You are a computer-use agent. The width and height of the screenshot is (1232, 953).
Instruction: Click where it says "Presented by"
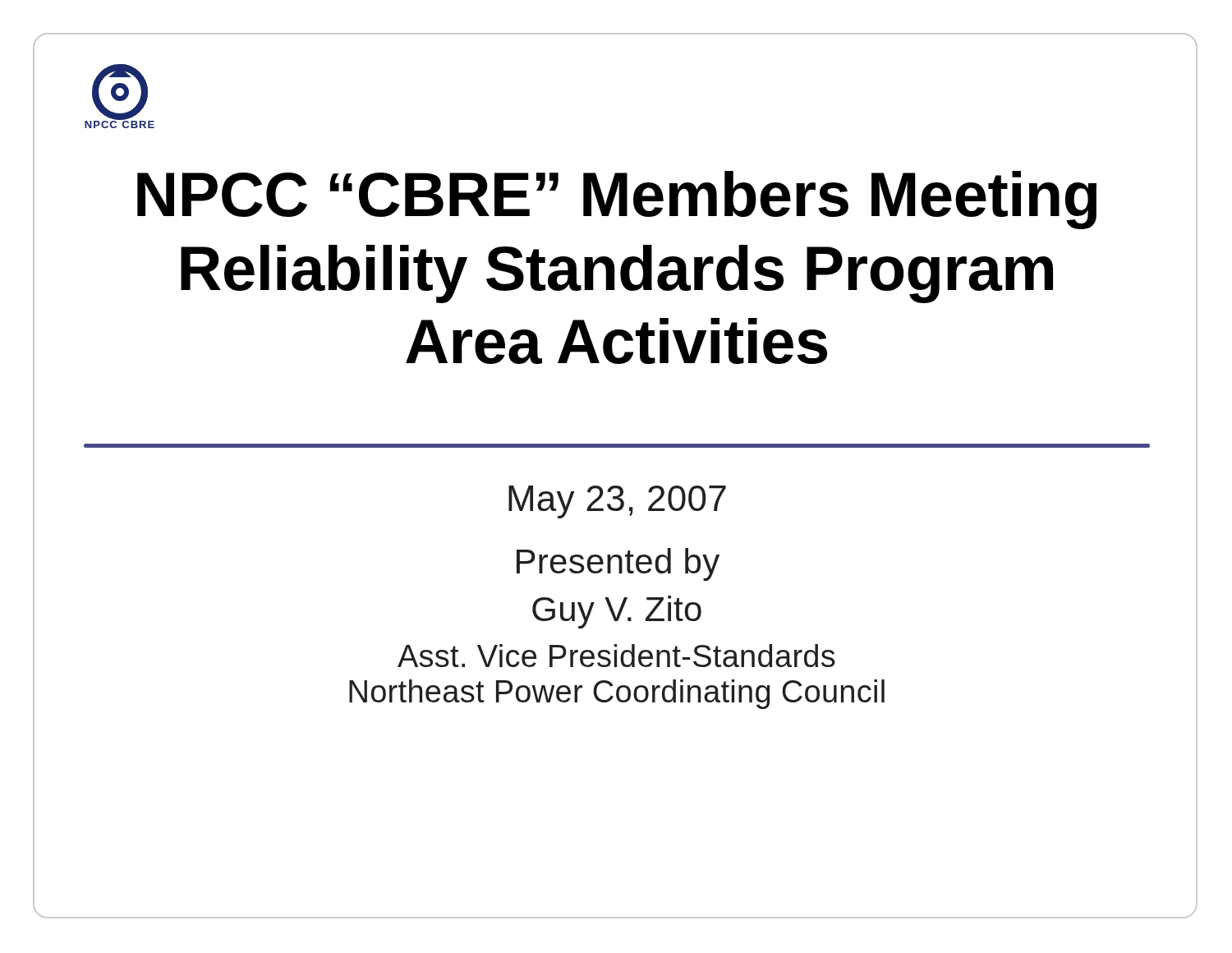(617, 562)
